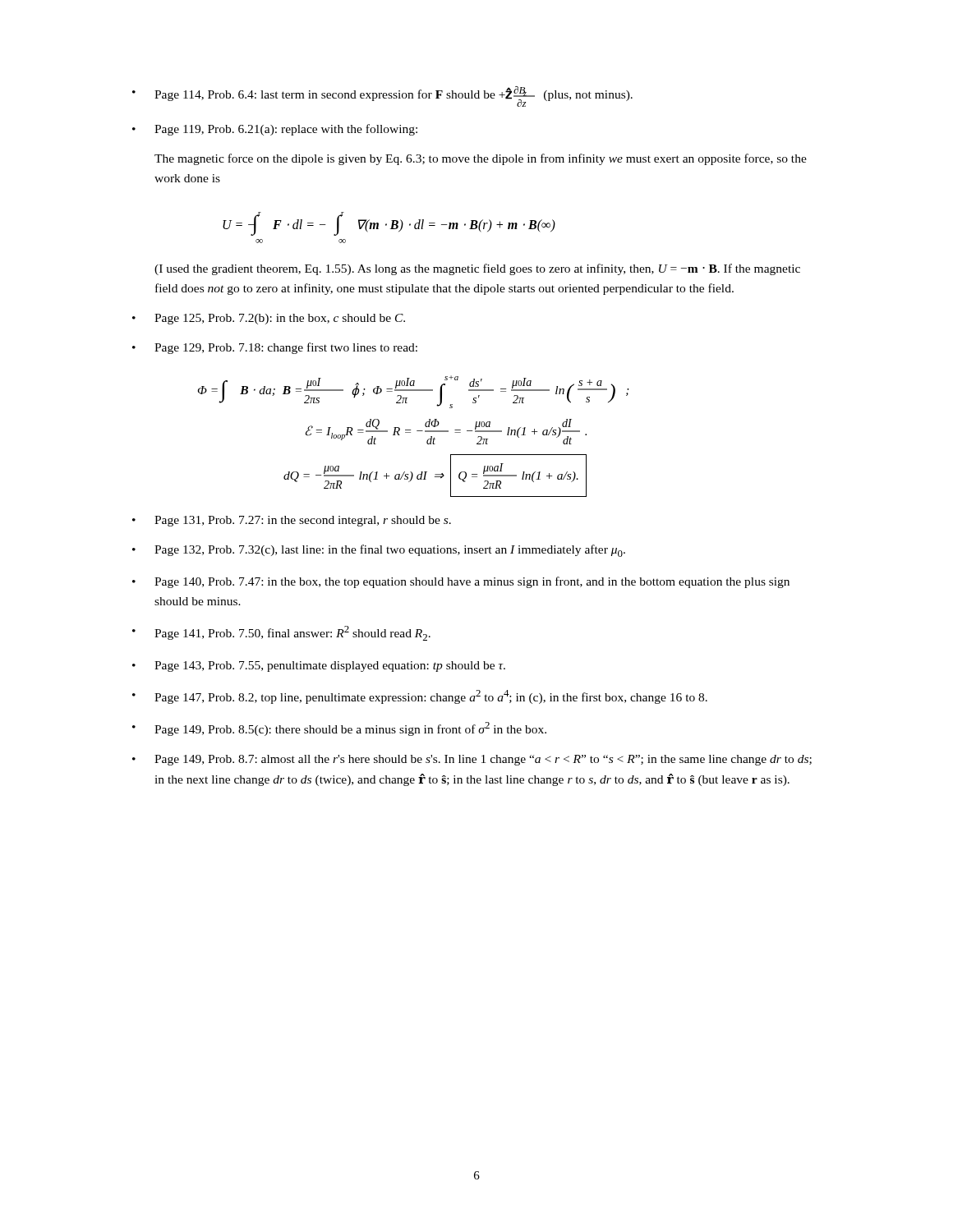Select the text starting "• Page 132, Prob. 7.32(c),"
Image resolution: width=953 pixels, height=1232 pixels.
[476, 551]
